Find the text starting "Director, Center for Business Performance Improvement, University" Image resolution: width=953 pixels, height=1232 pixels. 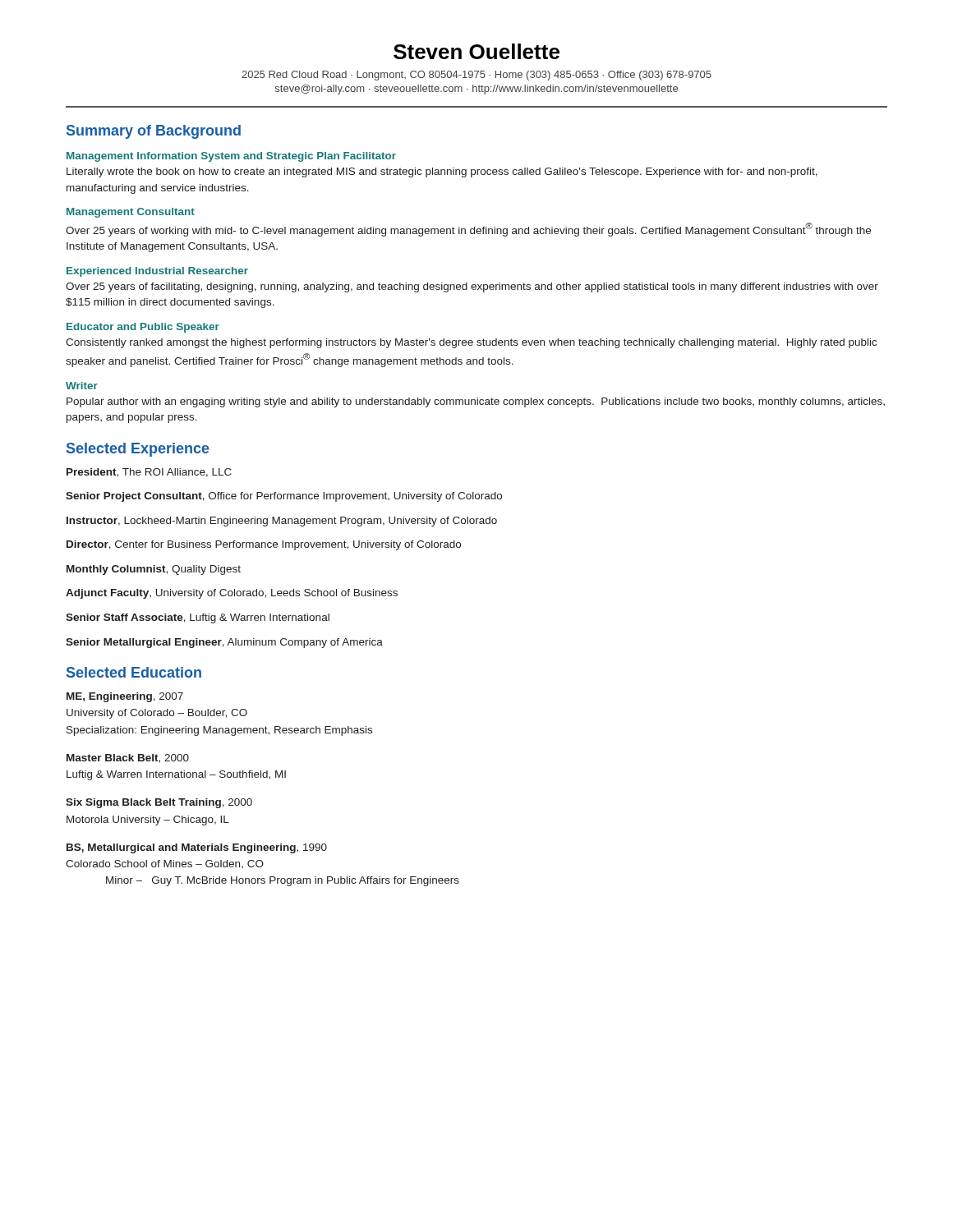coord(264,544)
